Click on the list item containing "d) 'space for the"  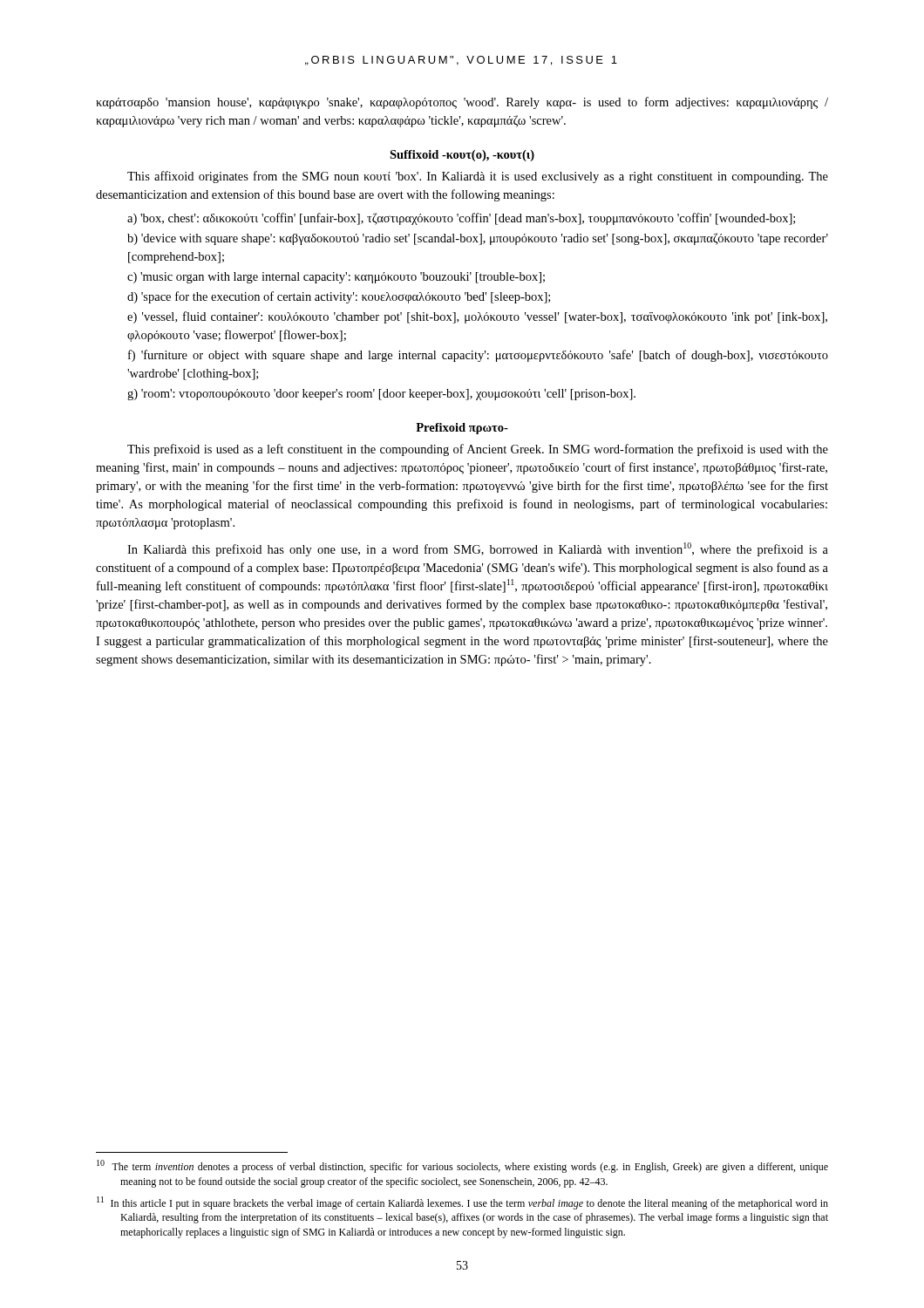[x=339, y=296]
